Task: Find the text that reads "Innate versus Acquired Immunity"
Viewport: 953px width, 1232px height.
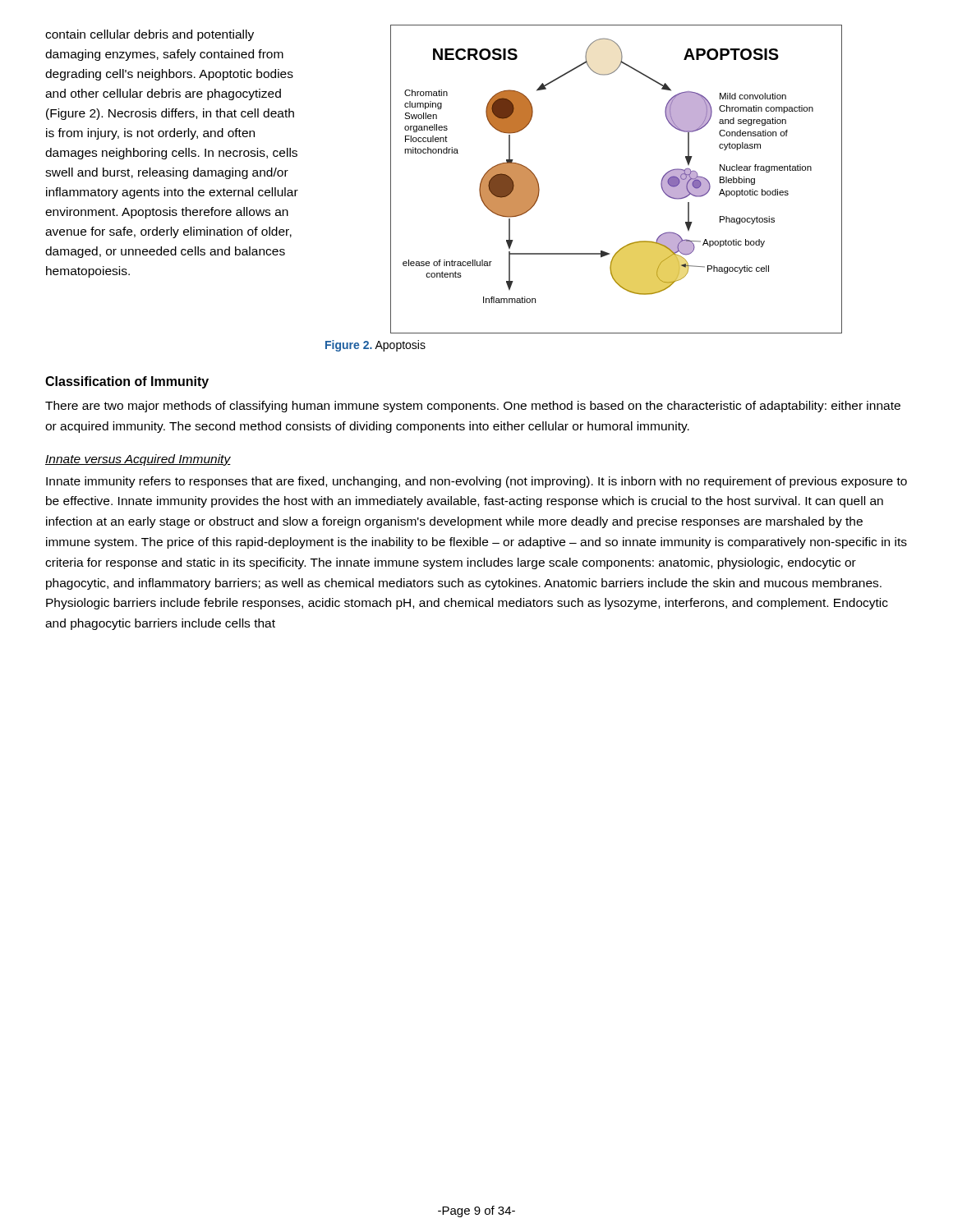Action: (138, 458)
